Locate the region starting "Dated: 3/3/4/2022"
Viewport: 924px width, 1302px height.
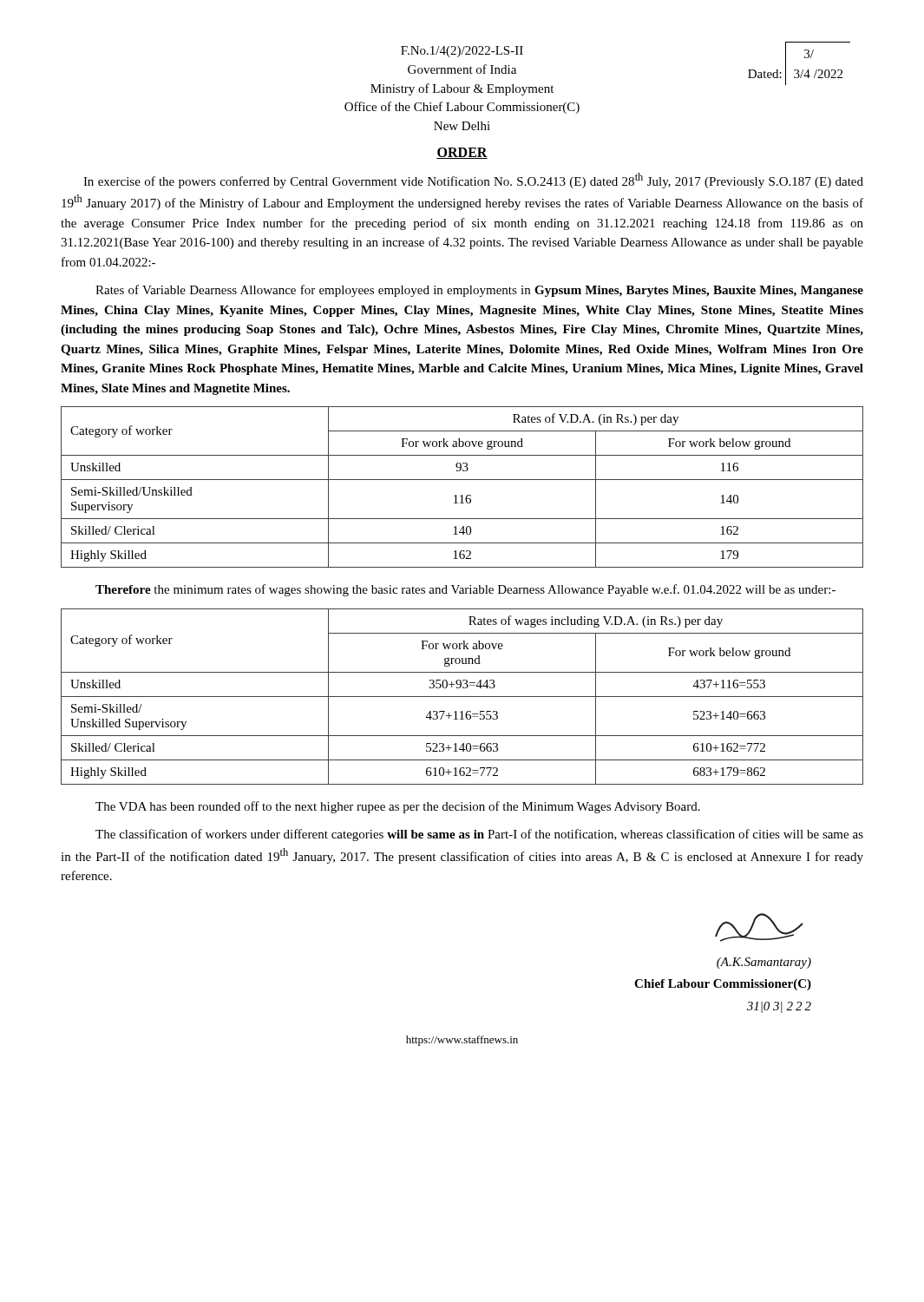pos(799,63)
